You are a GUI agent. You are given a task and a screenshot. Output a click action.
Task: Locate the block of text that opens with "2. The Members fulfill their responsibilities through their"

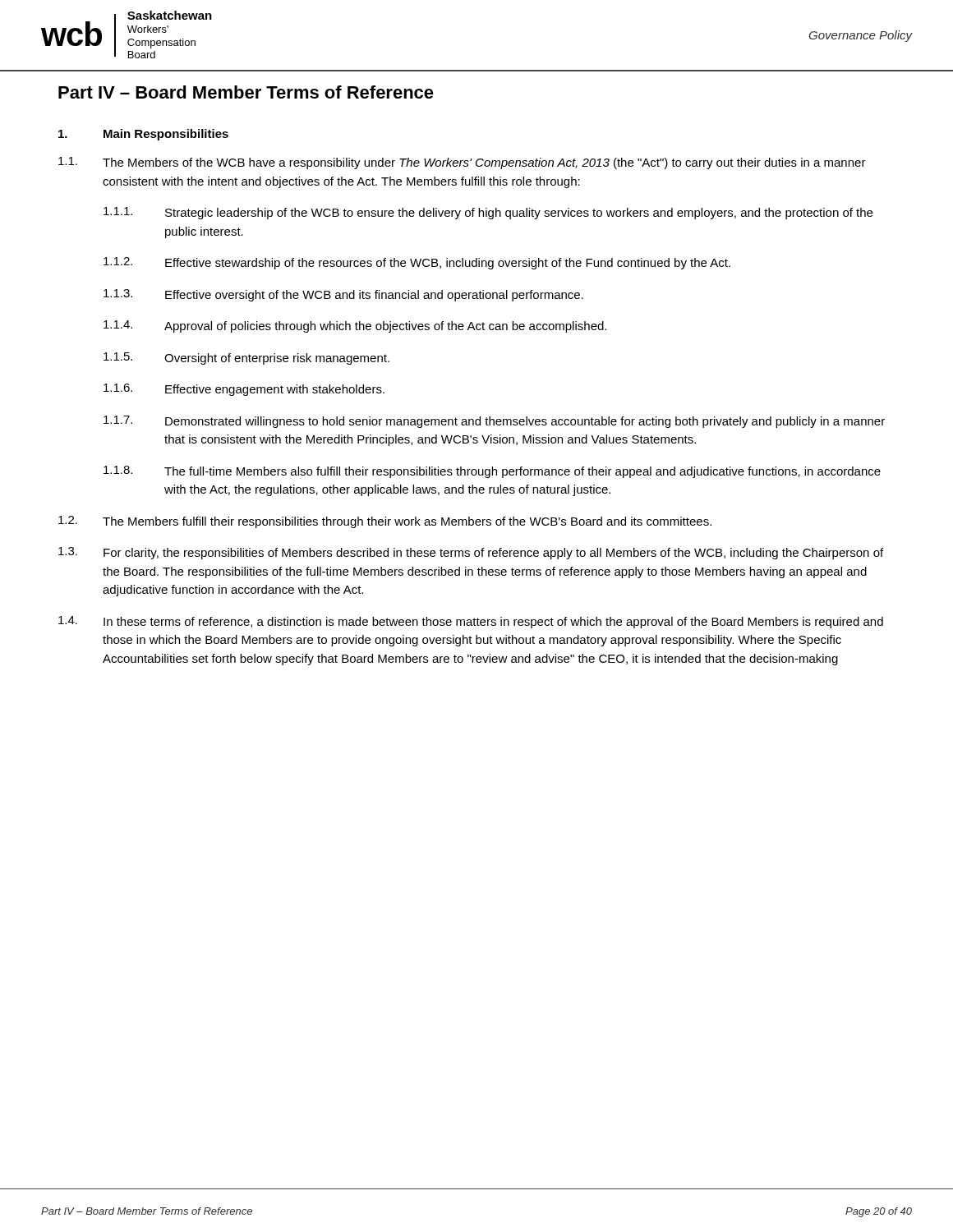(385, 521)
